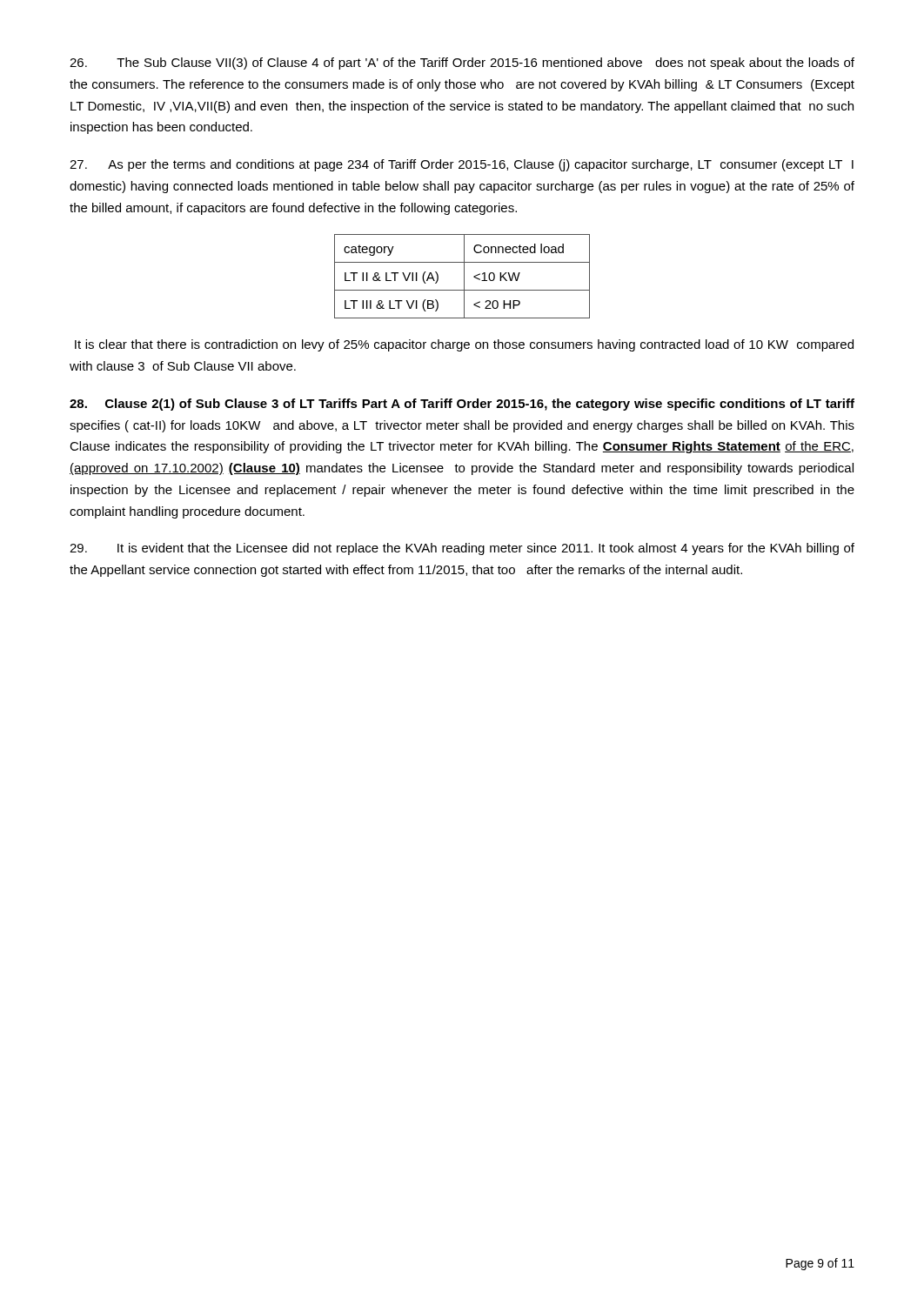Click on the text block that reads "The Sub Clause VII(3) of Clause"

pyautogui.click(x=462, y=94)
